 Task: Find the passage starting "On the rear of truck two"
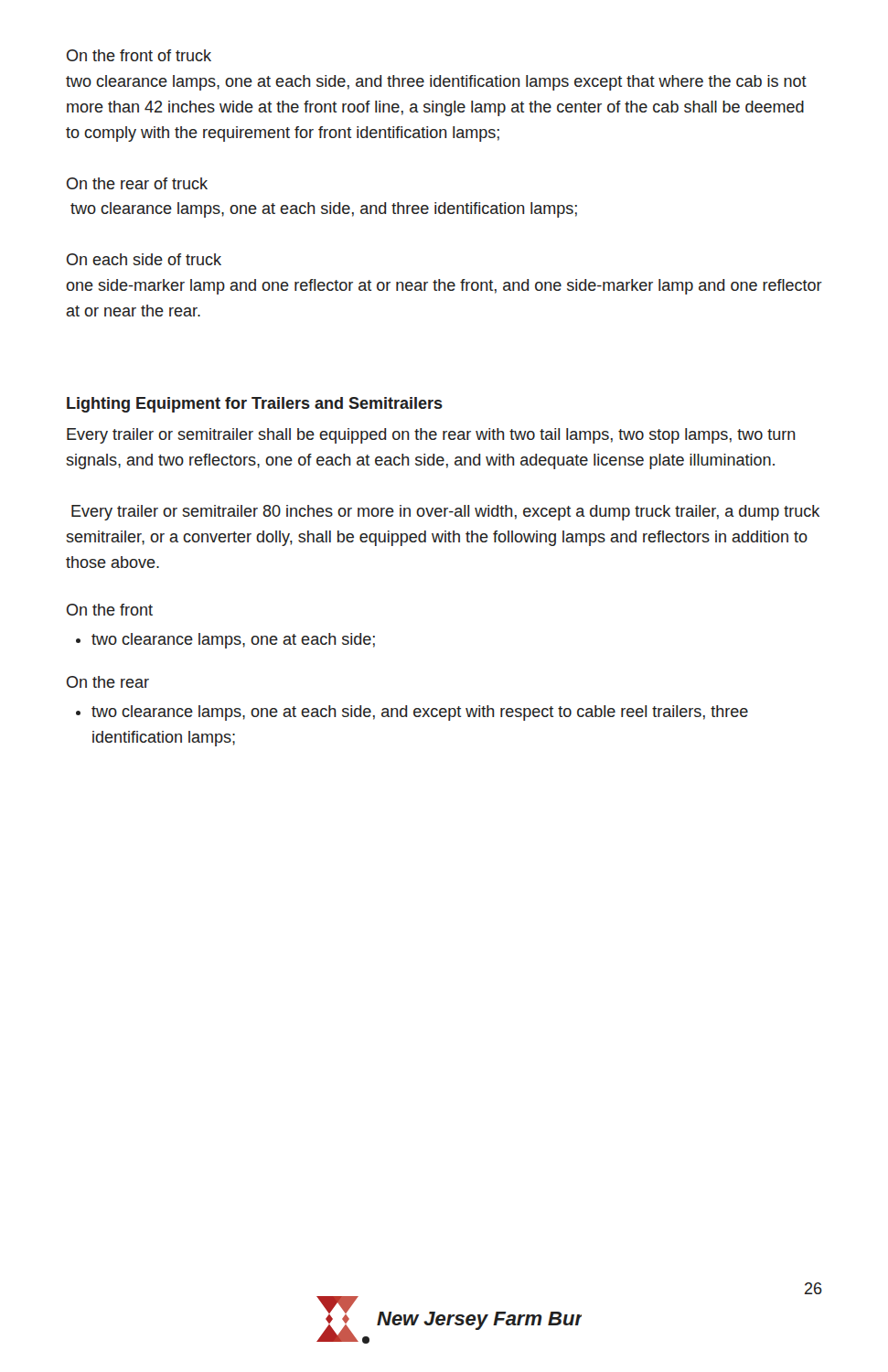point(322,196)
